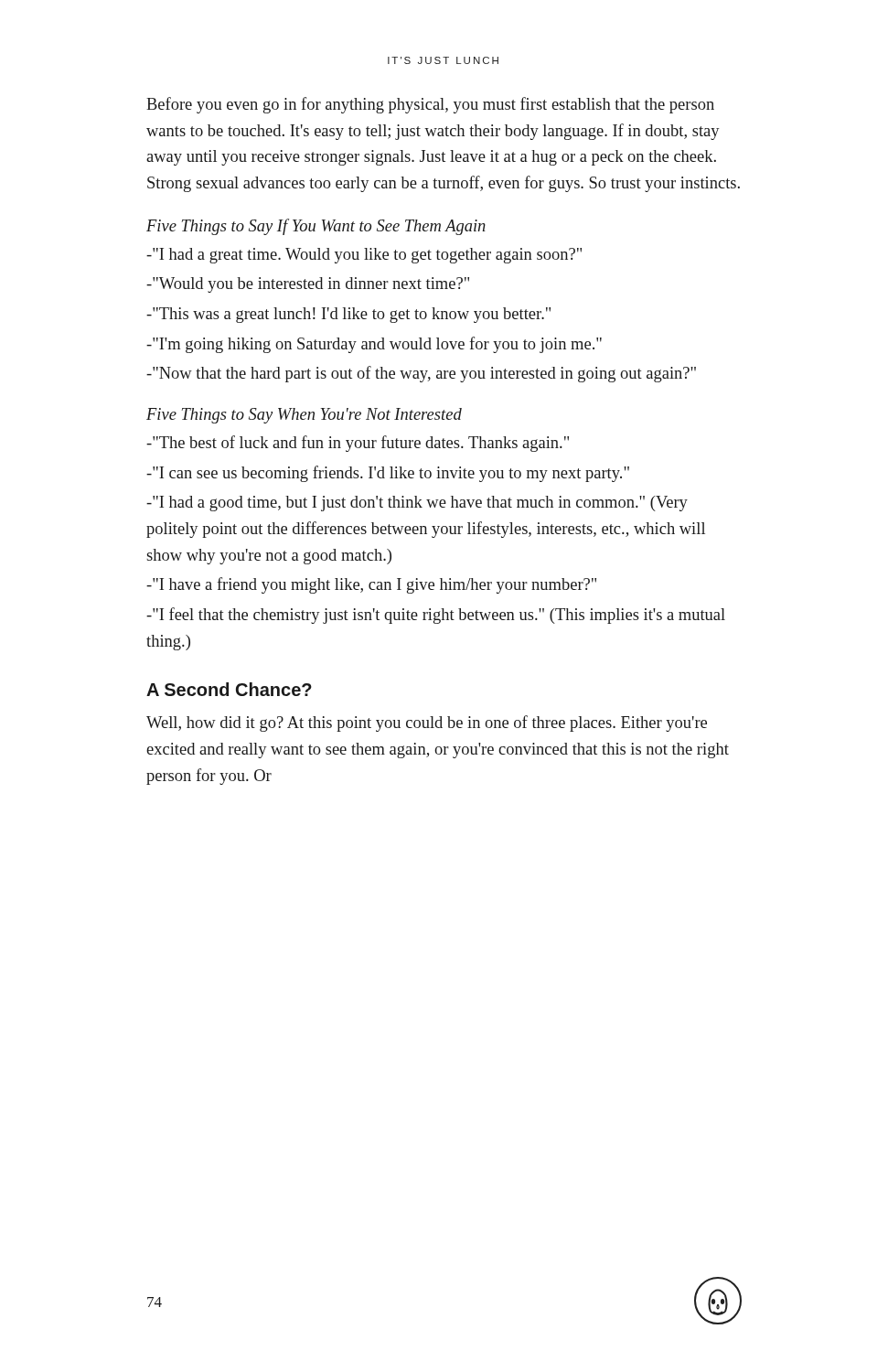Click on the text block containing "Before you even"
Image resolution: width=888 pixels, height=1372 pixels.
pos(444,144)
